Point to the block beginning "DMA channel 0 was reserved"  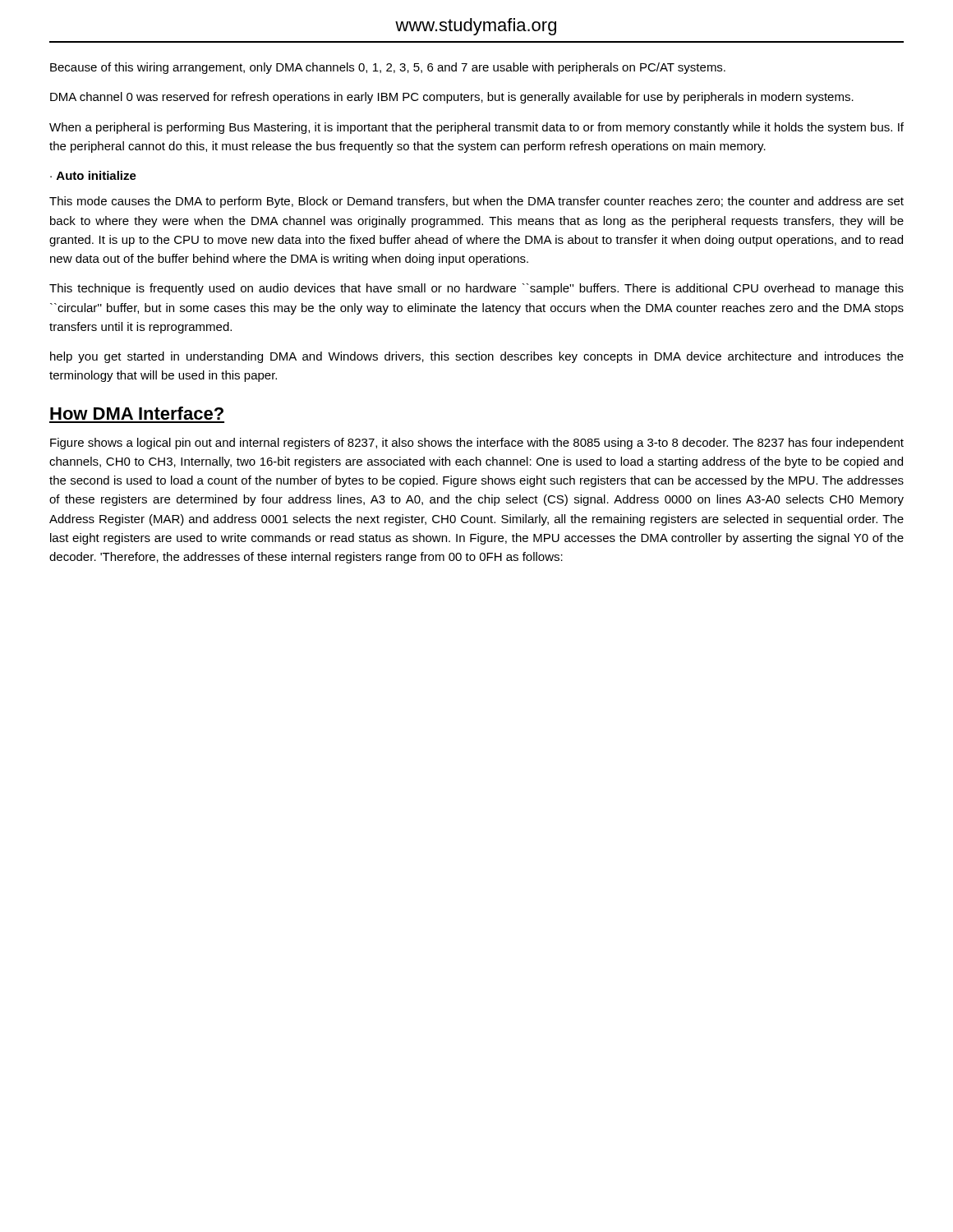tap(452, 97)
